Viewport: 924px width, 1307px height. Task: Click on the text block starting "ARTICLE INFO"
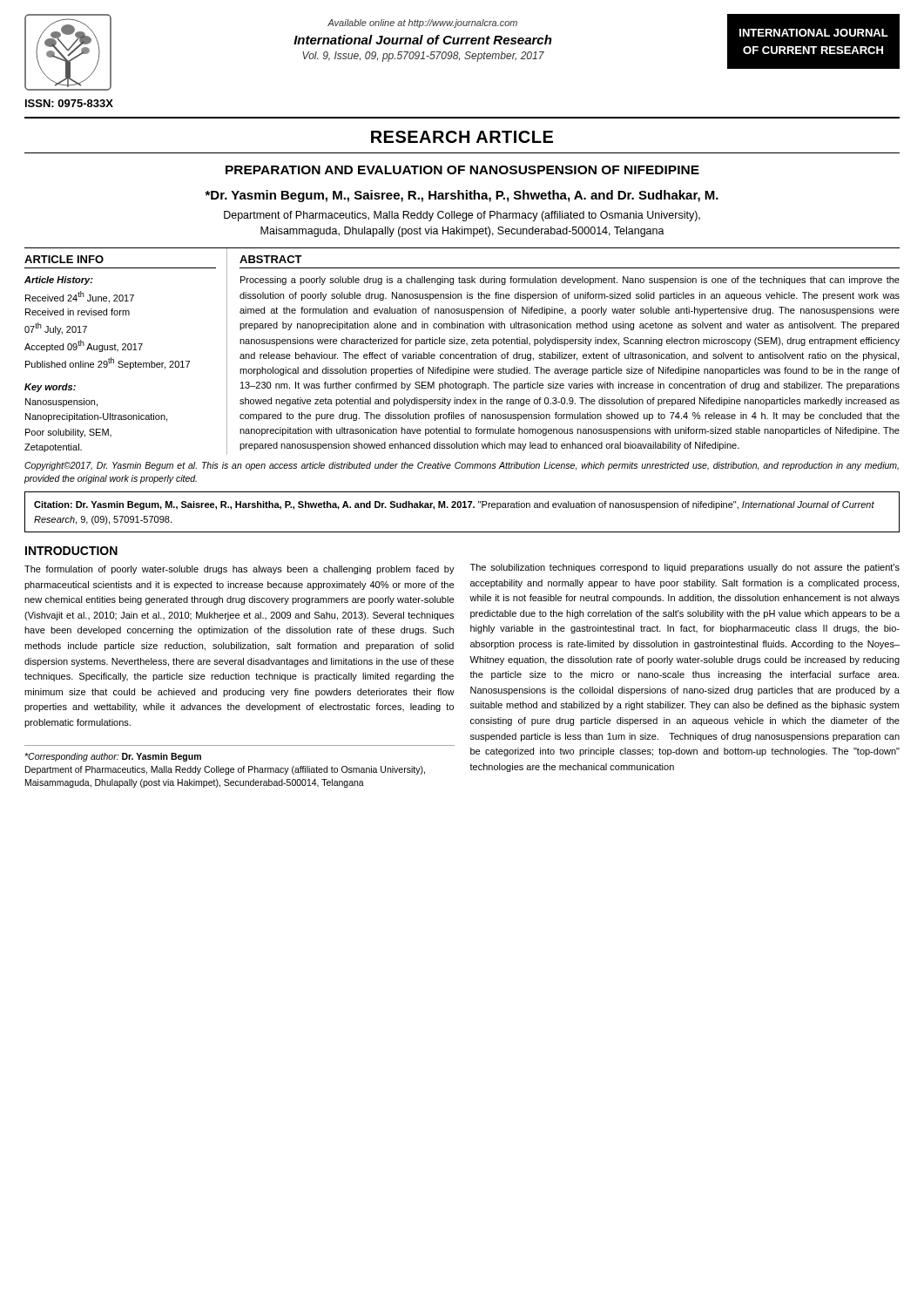64,260
